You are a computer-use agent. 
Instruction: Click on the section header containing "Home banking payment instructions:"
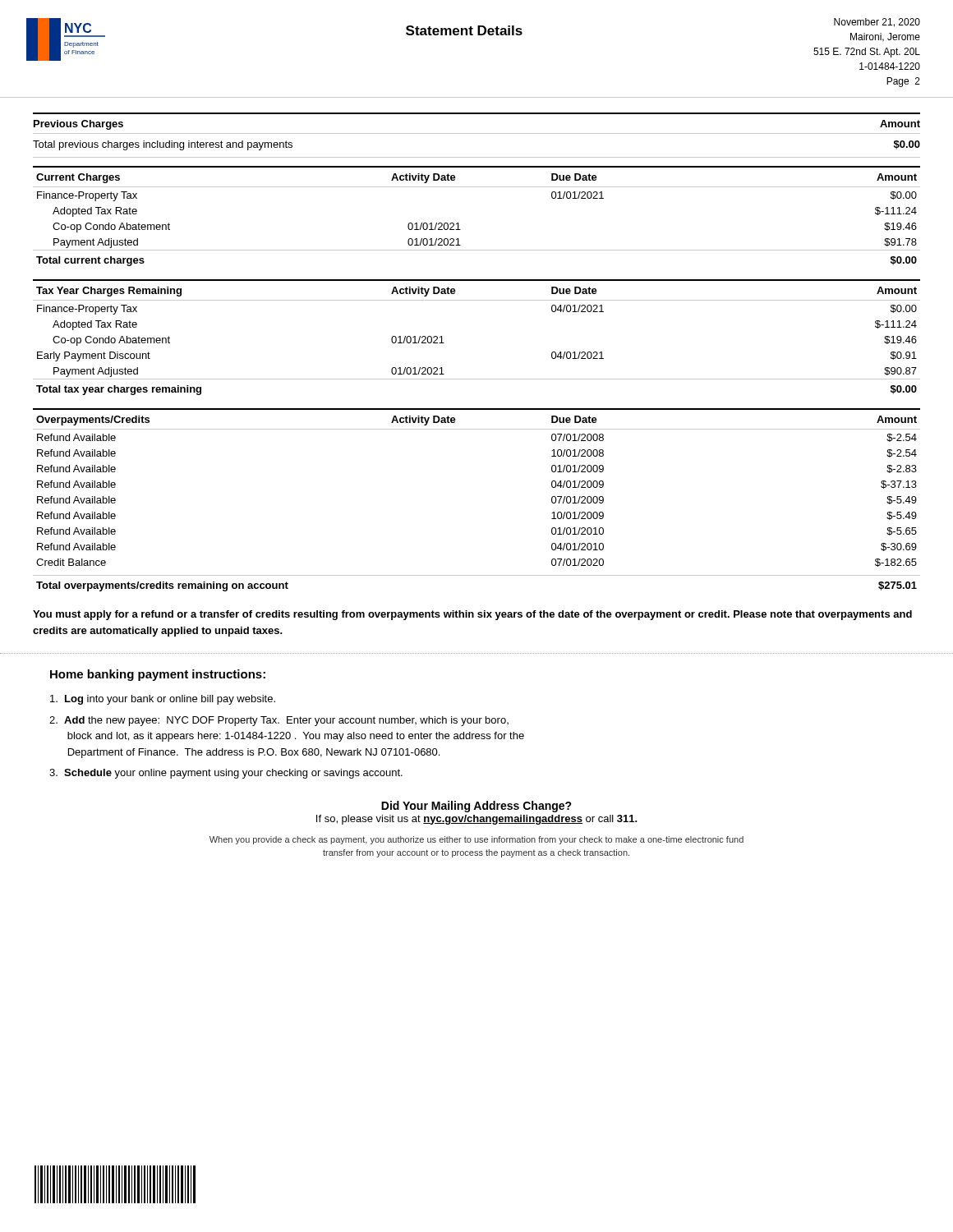[x=158, y=674]
